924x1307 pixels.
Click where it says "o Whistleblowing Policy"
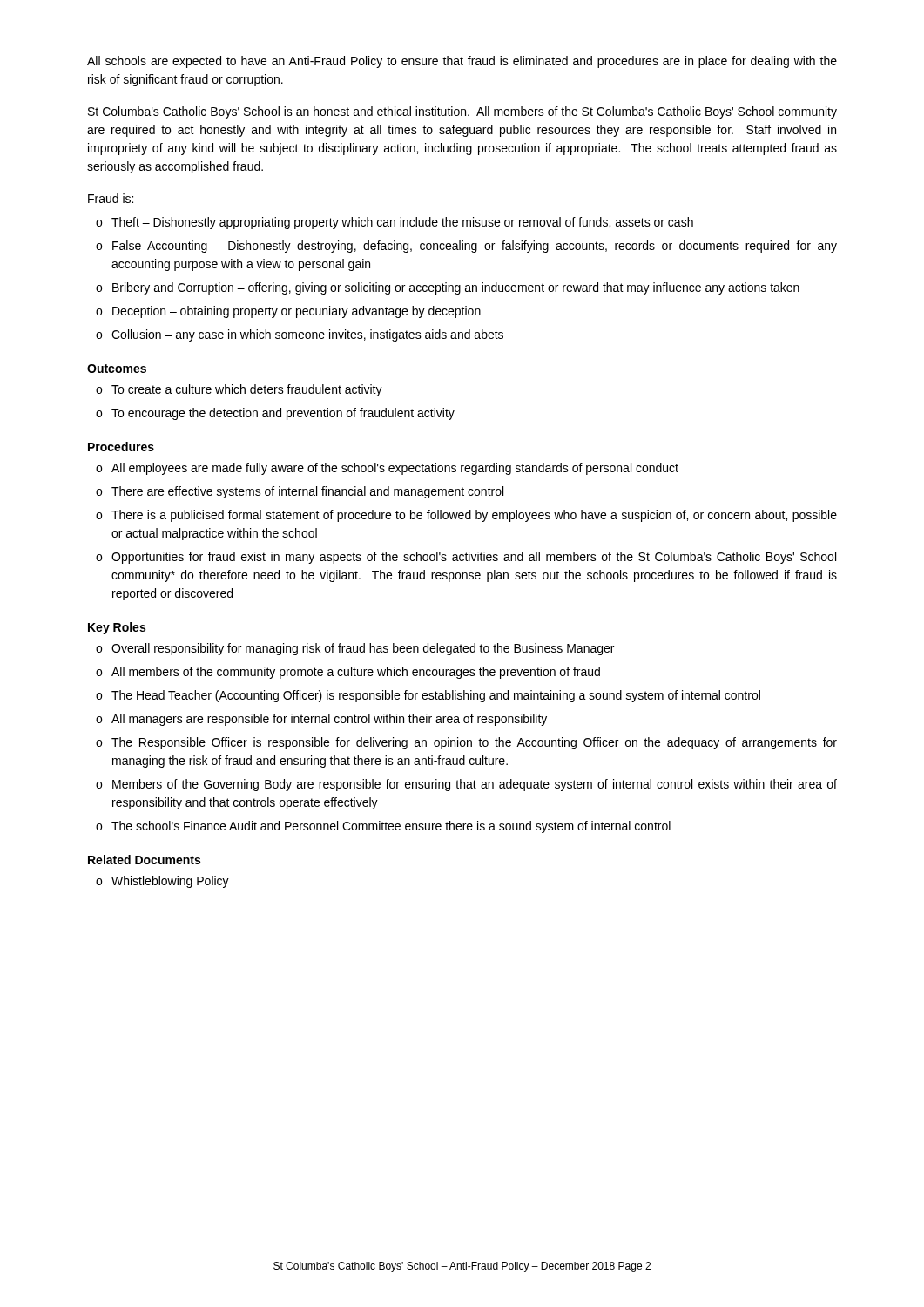pyautogui.click(x=162, y=882)
